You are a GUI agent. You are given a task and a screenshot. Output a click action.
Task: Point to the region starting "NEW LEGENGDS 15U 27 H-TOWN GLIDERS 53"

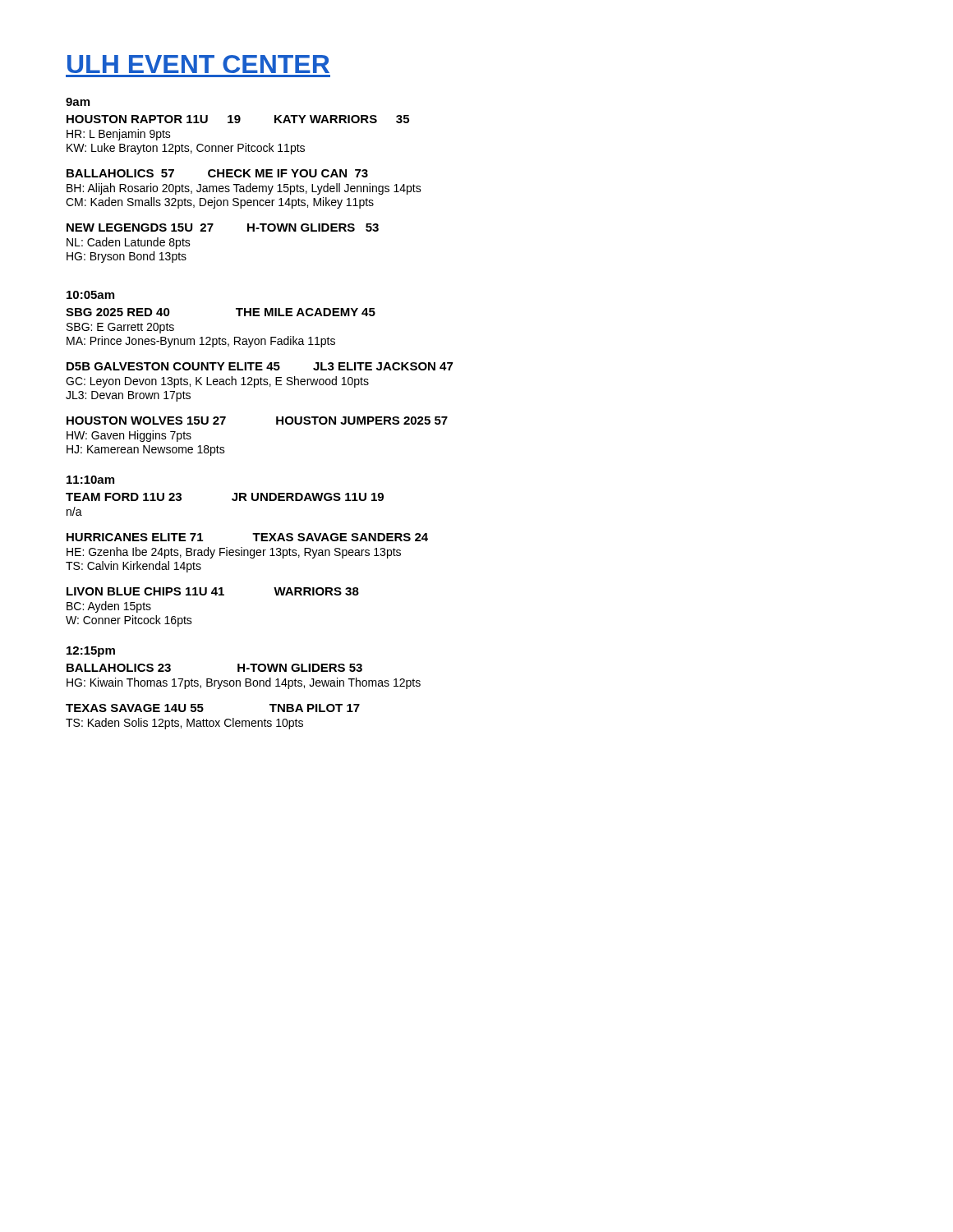coord(222,227)
